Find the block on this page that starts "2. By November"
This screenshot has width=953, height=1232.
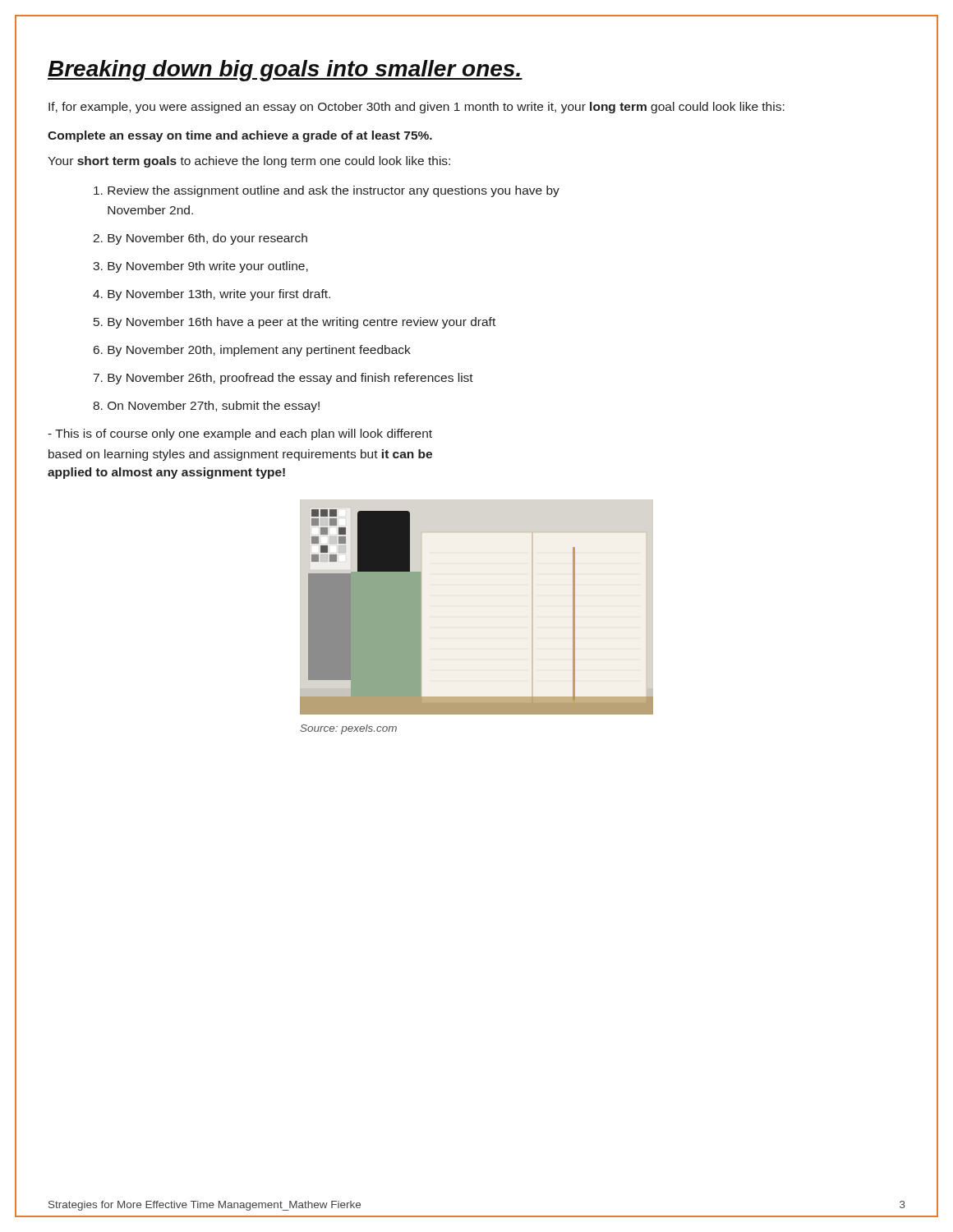200,238
